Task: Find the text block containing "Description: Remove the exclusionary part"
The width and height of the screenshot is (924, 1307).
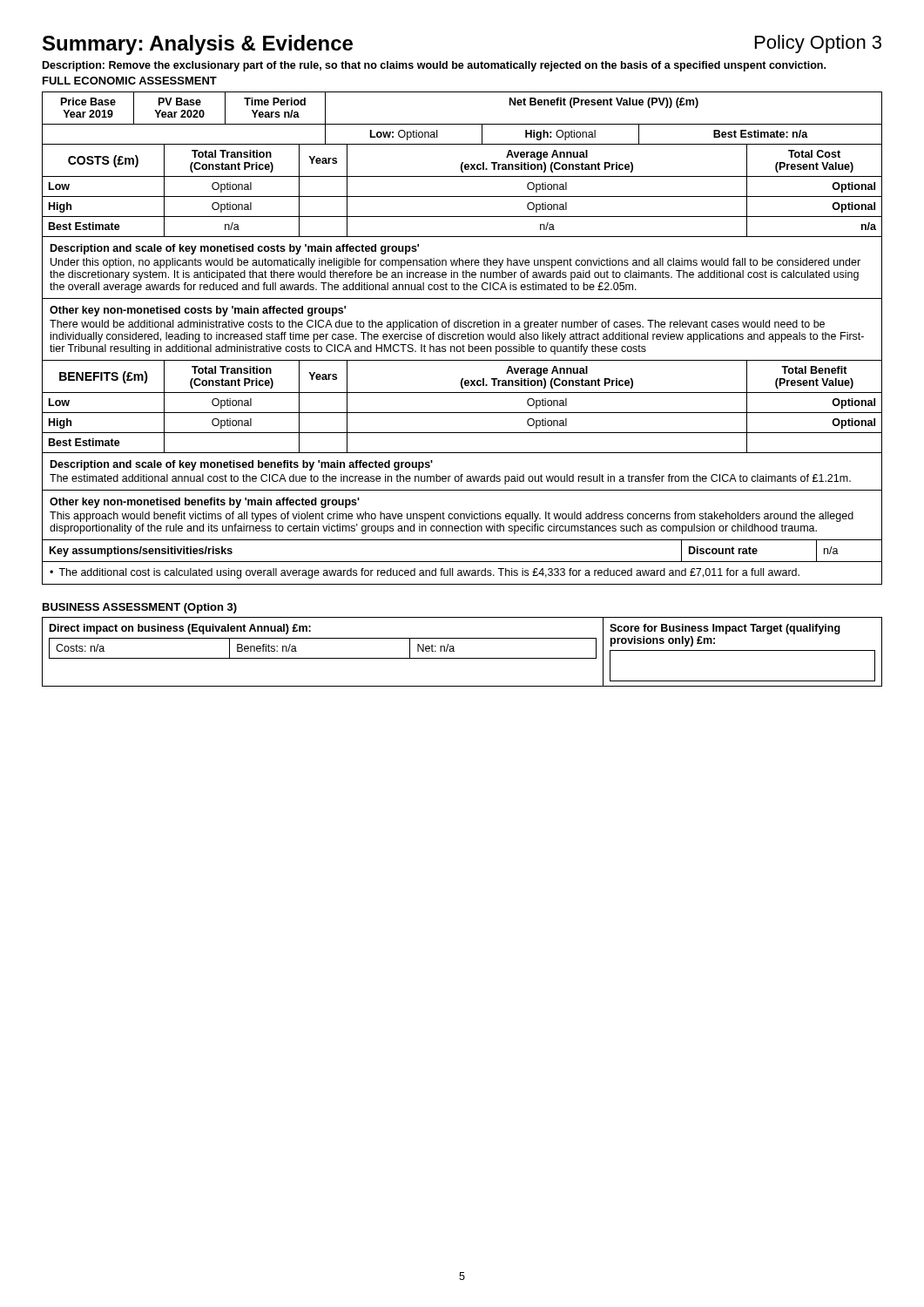Action: pos(434,65)
